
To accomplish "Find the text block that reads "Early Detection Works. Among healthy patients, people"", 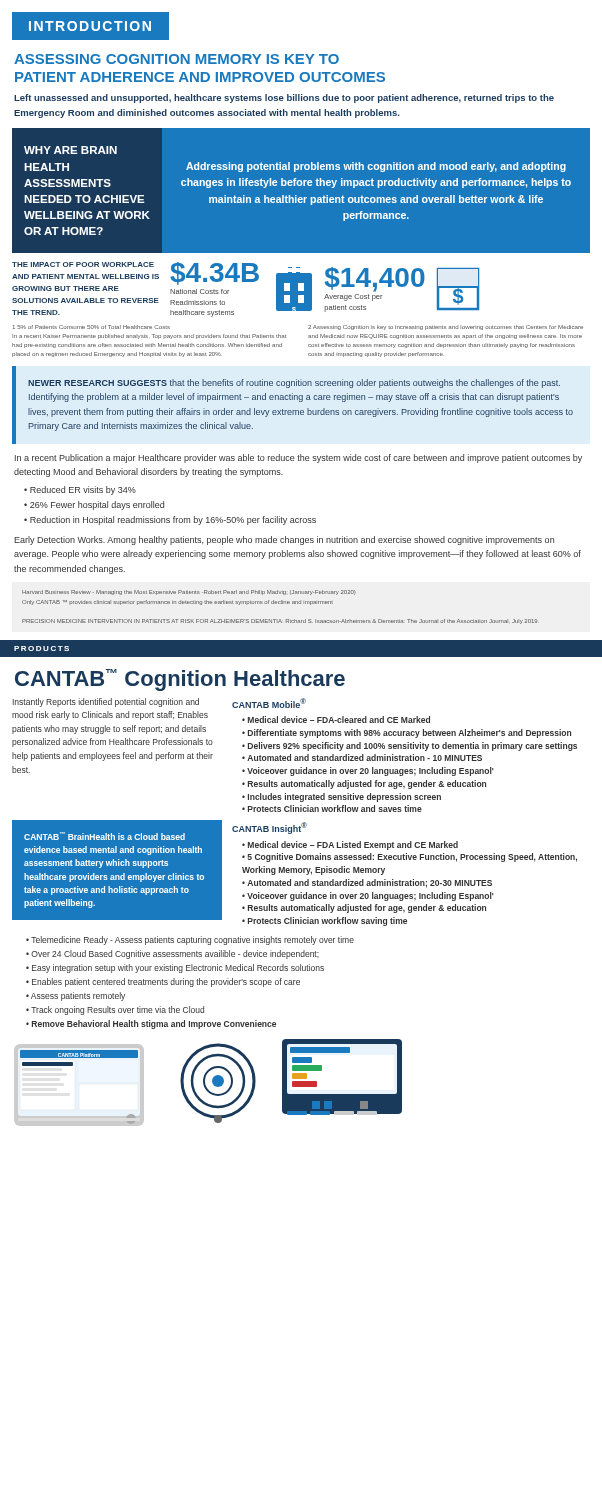I will [x=297, y=554].
